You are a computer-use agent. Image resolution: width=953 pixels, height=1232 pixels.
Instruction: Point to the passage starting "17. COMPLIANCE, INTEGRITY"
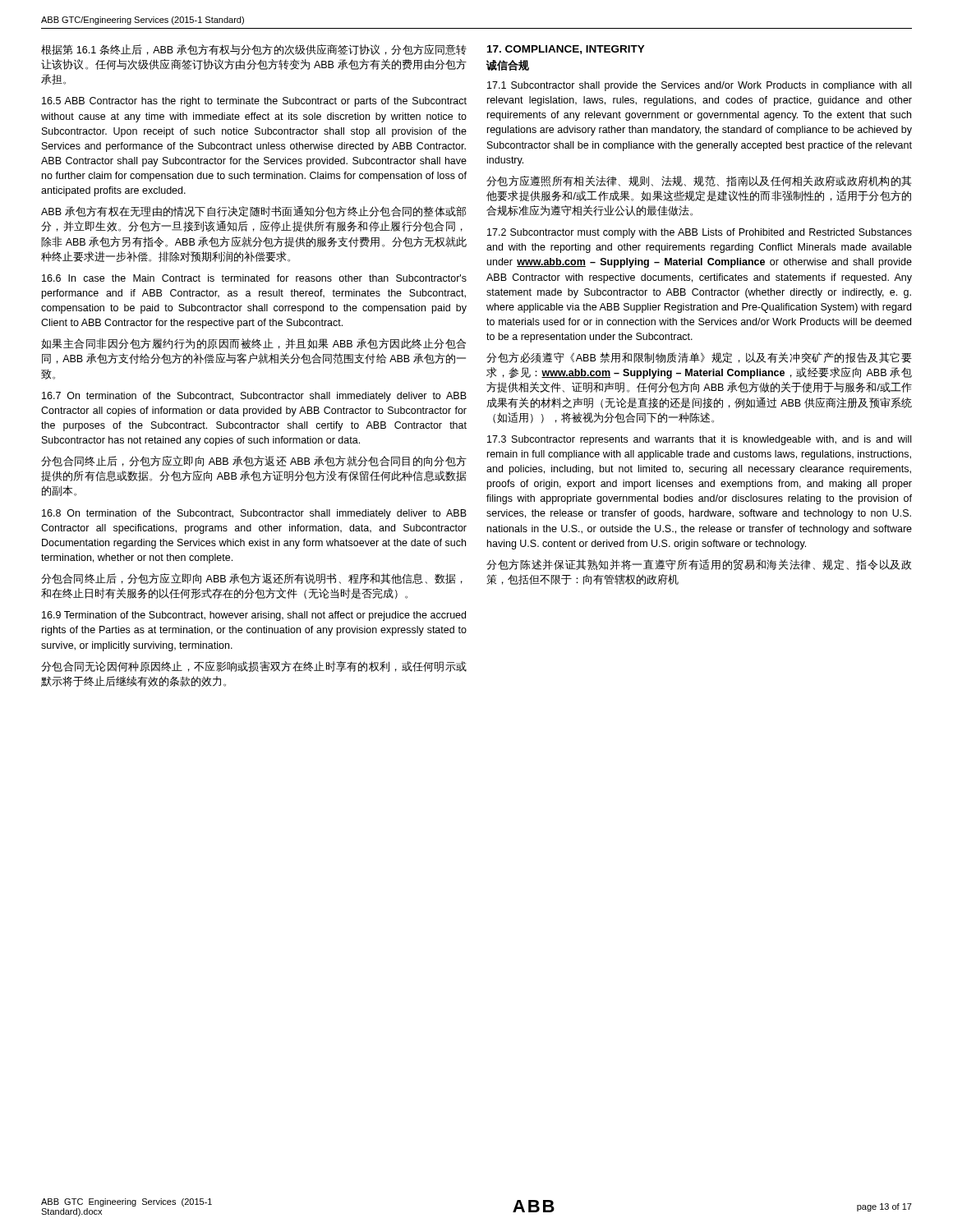(566, 49)
